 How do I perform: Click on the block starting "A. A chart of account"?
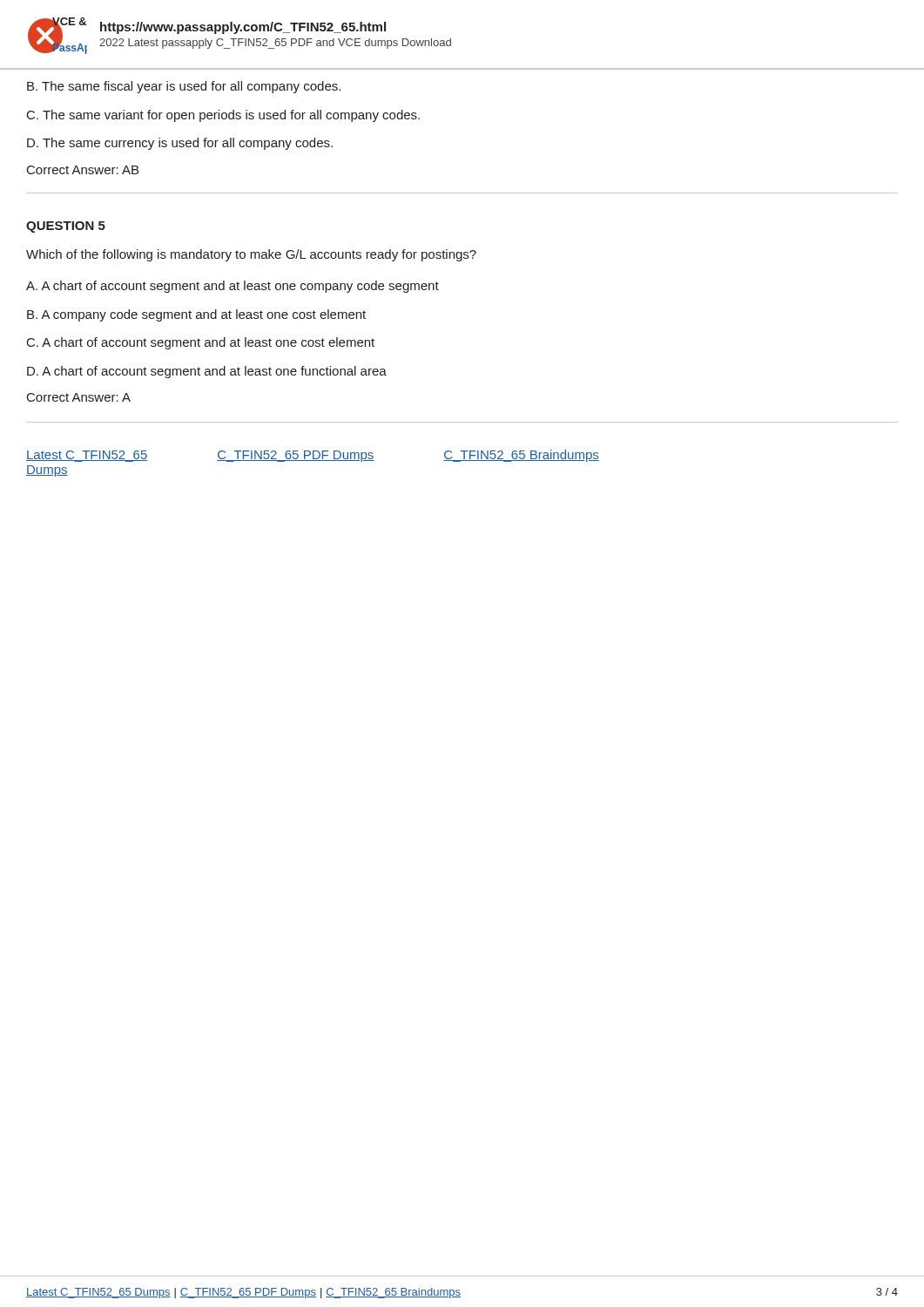point(232,285)
